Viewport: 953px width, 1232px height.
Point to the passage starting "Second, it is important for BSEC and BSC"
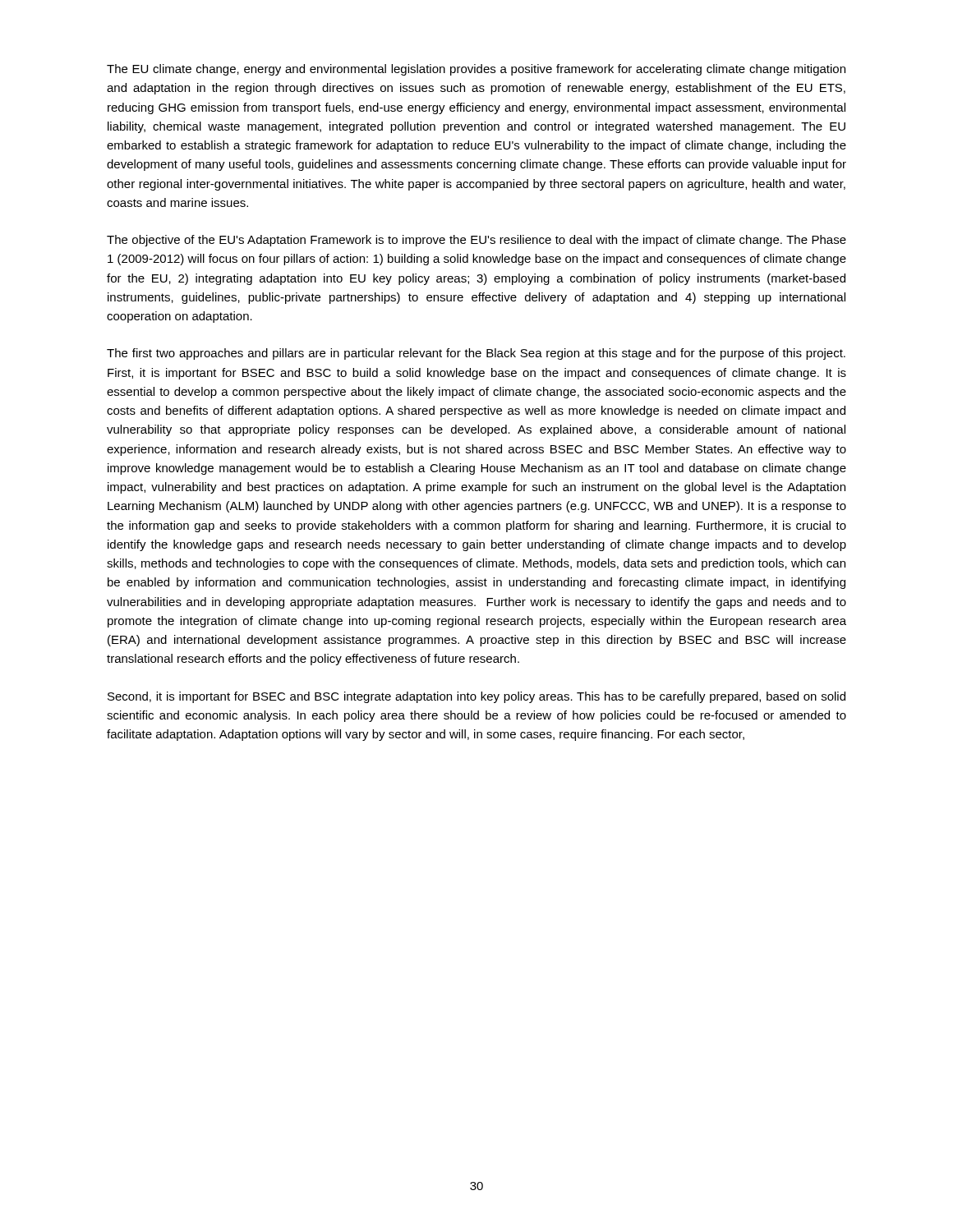pyautogui.click(x=476, y=715)
